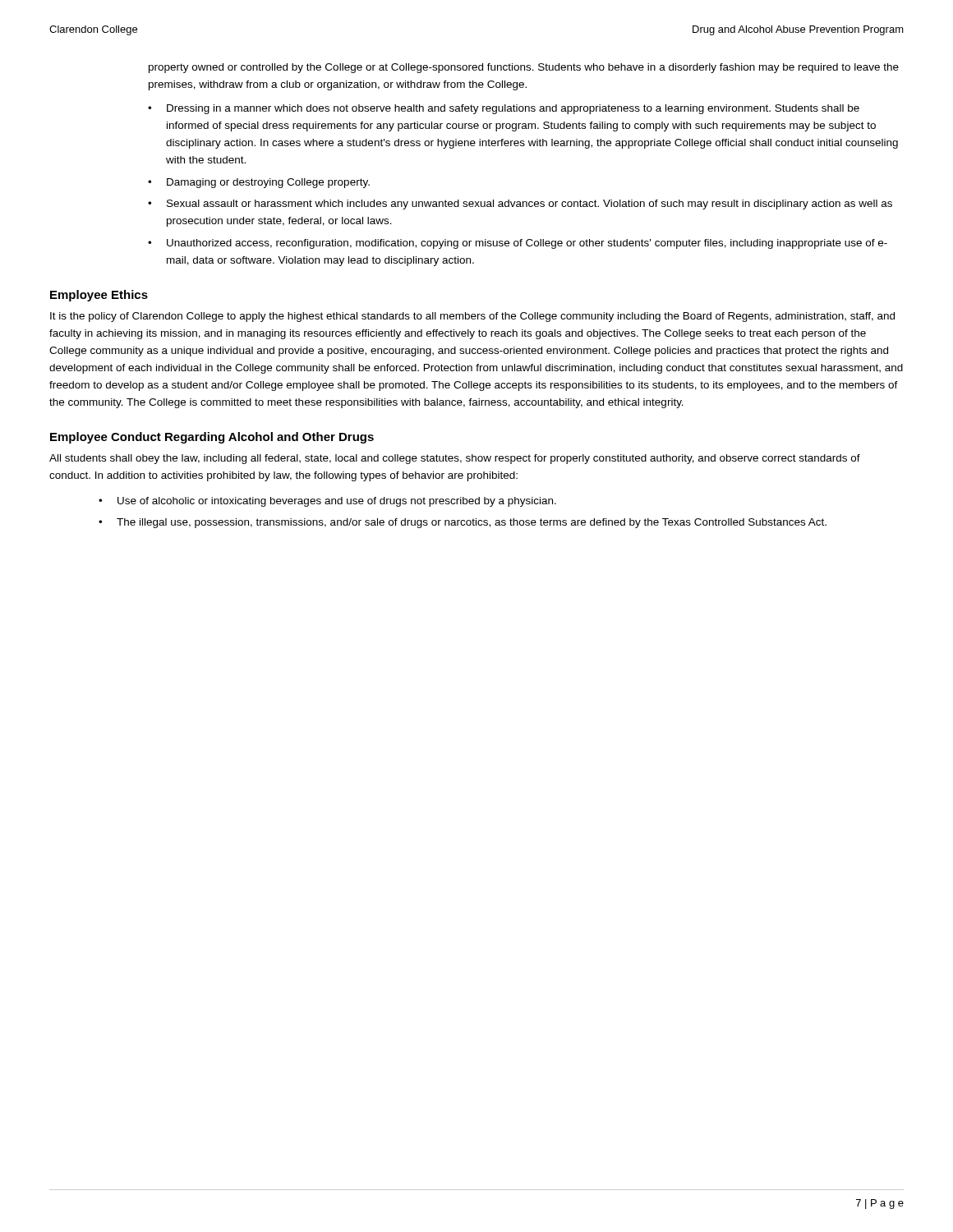Locate the block of text that opens with "Dressing in a"

click(x=532, y=134)
